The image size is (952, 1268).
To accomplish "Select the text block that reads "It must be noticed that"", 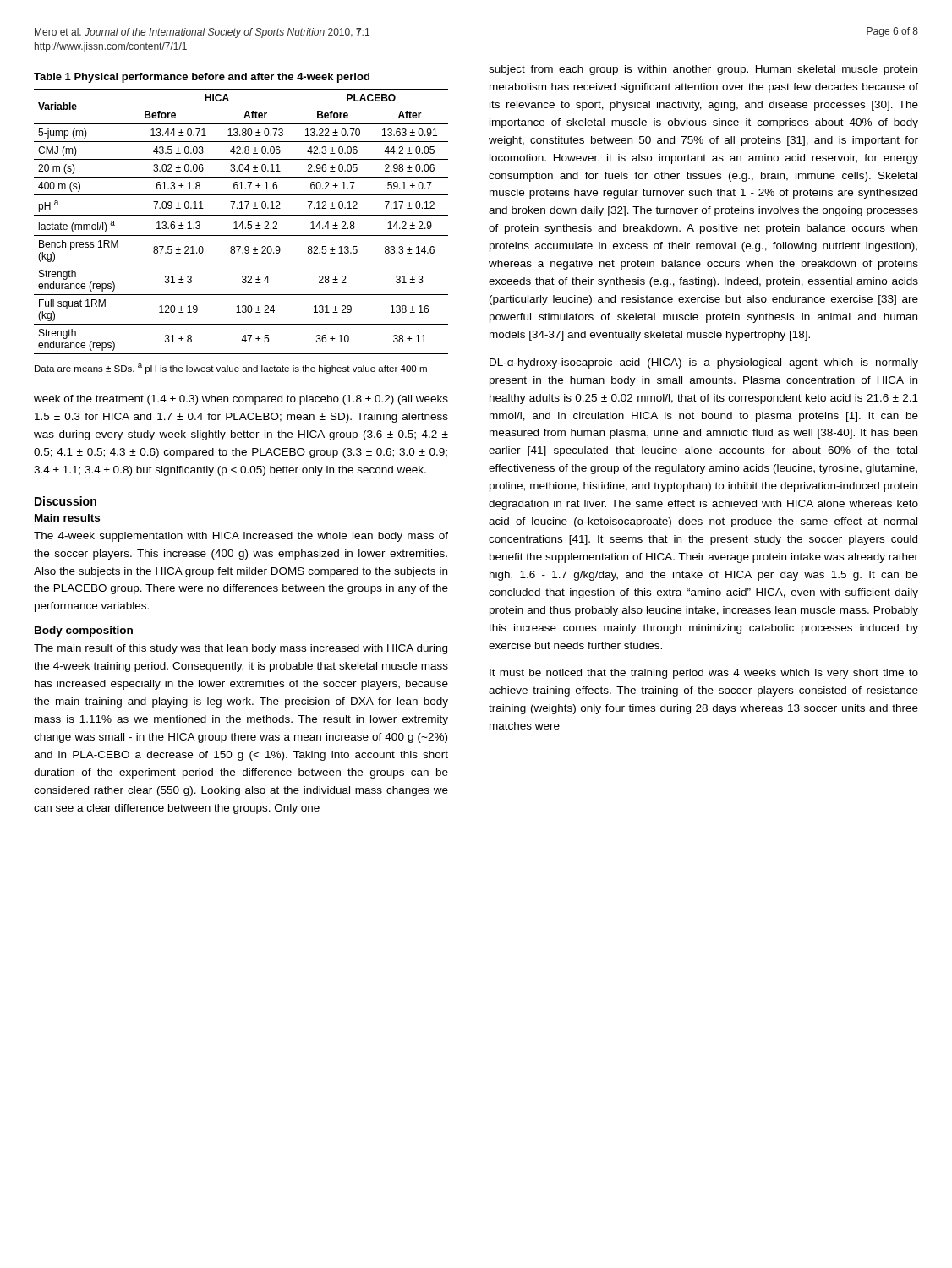I will (703, 699).
